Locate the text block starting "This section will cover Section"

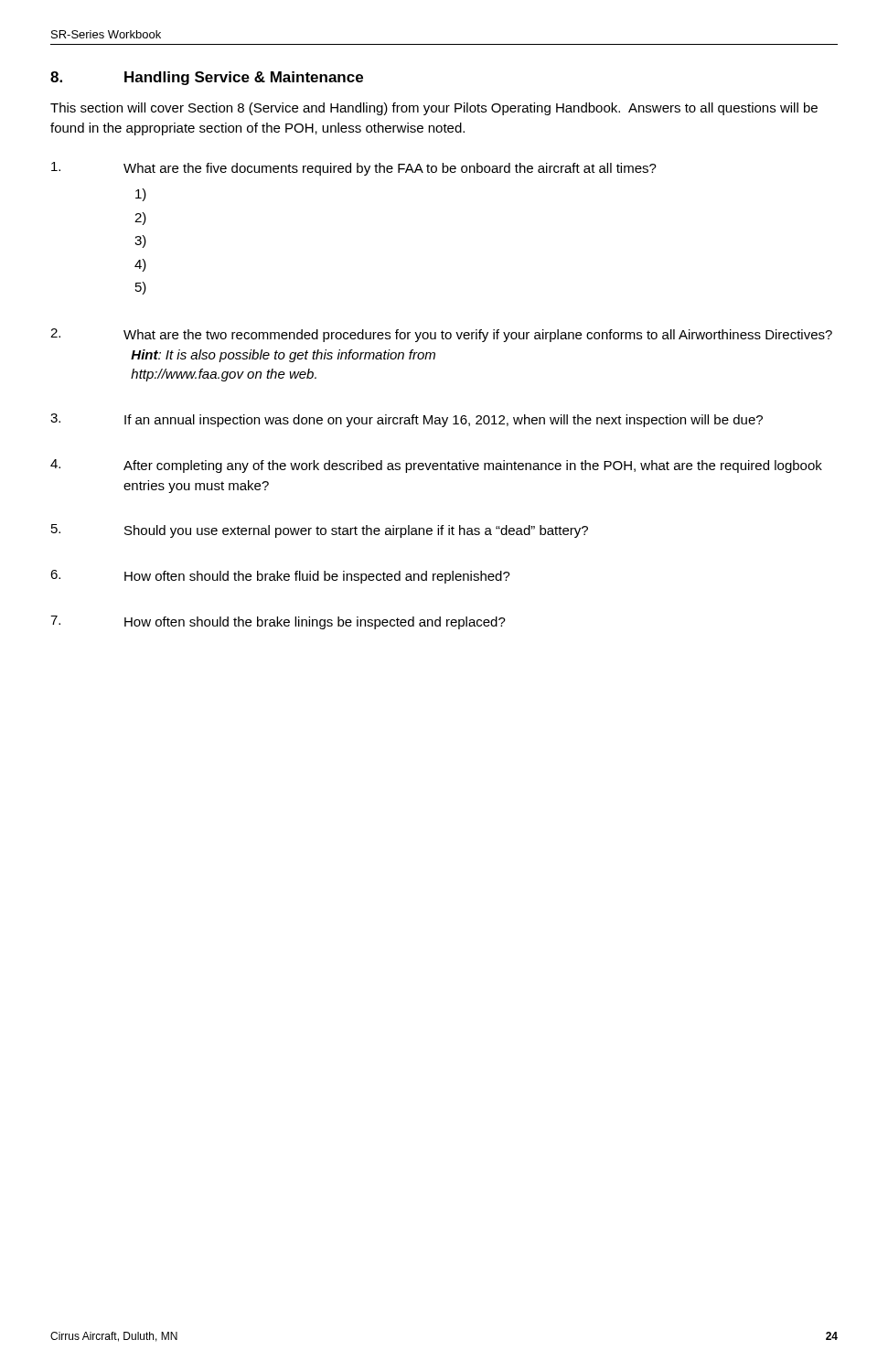tap(434, 117)
